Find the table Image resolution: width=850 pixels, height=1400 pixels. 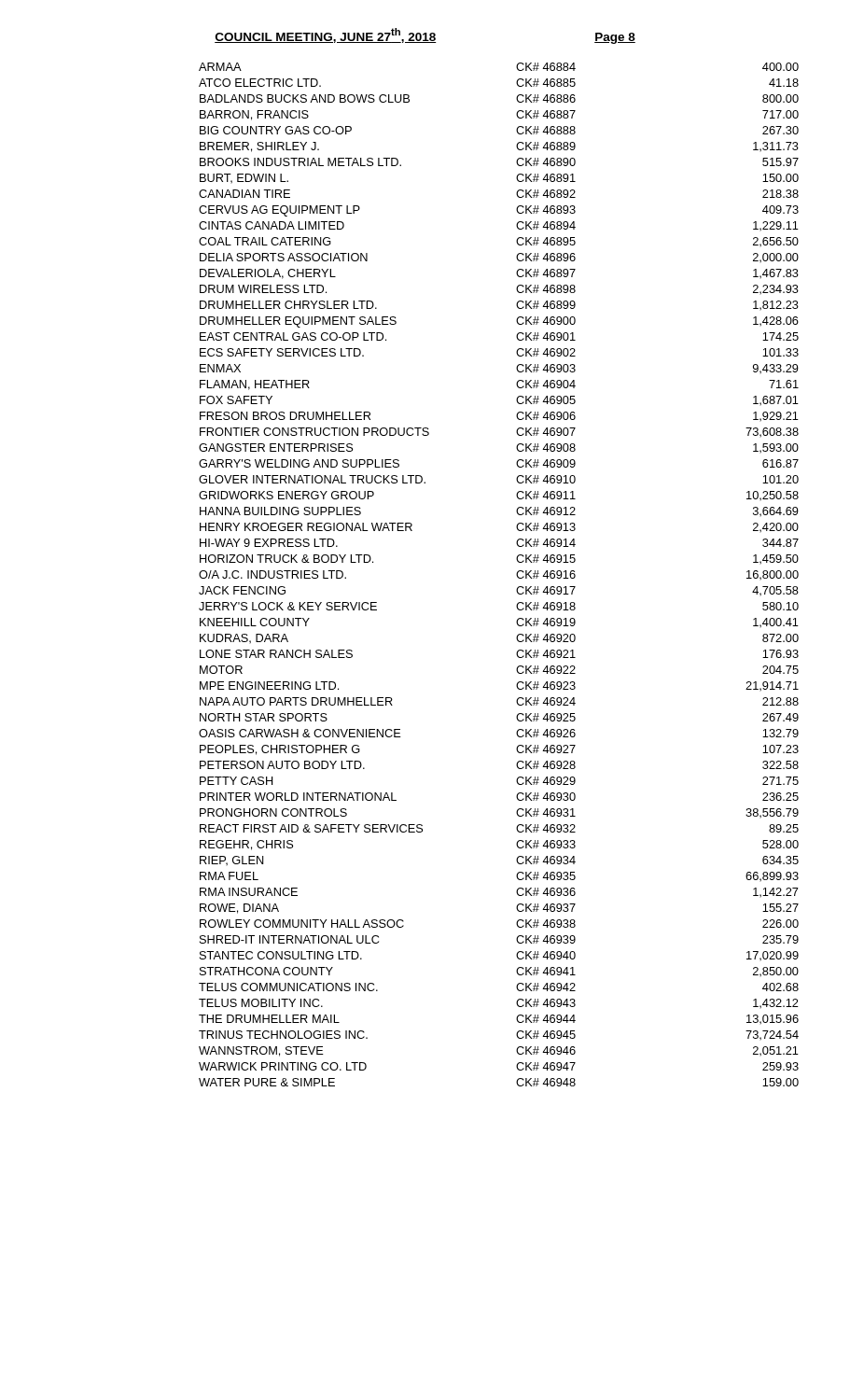[499, 574]
